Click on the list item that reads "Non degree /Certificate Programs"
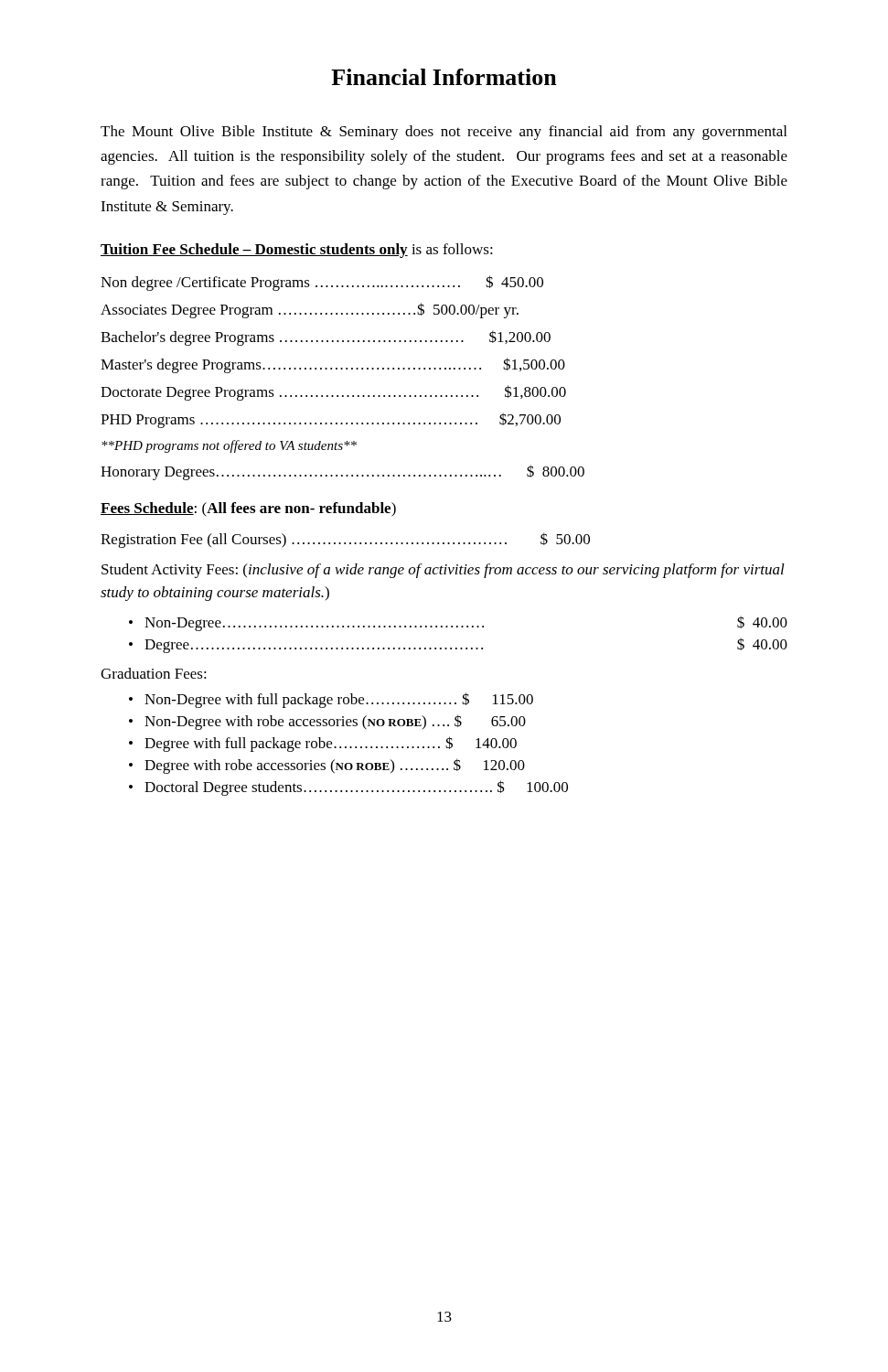The image size is (888, 1372). point(322,282)
